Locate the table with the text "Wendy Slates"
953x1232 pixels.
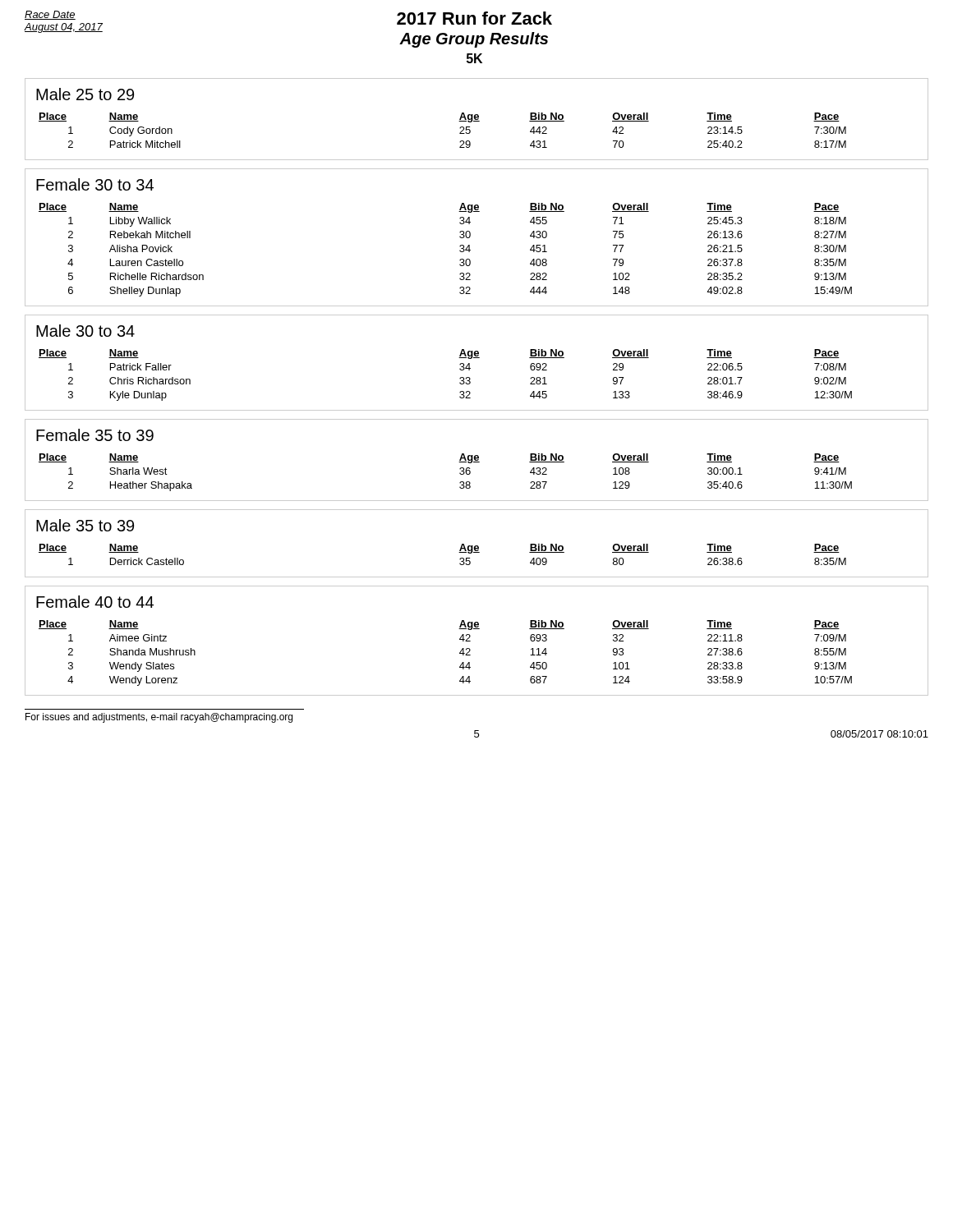476,652
